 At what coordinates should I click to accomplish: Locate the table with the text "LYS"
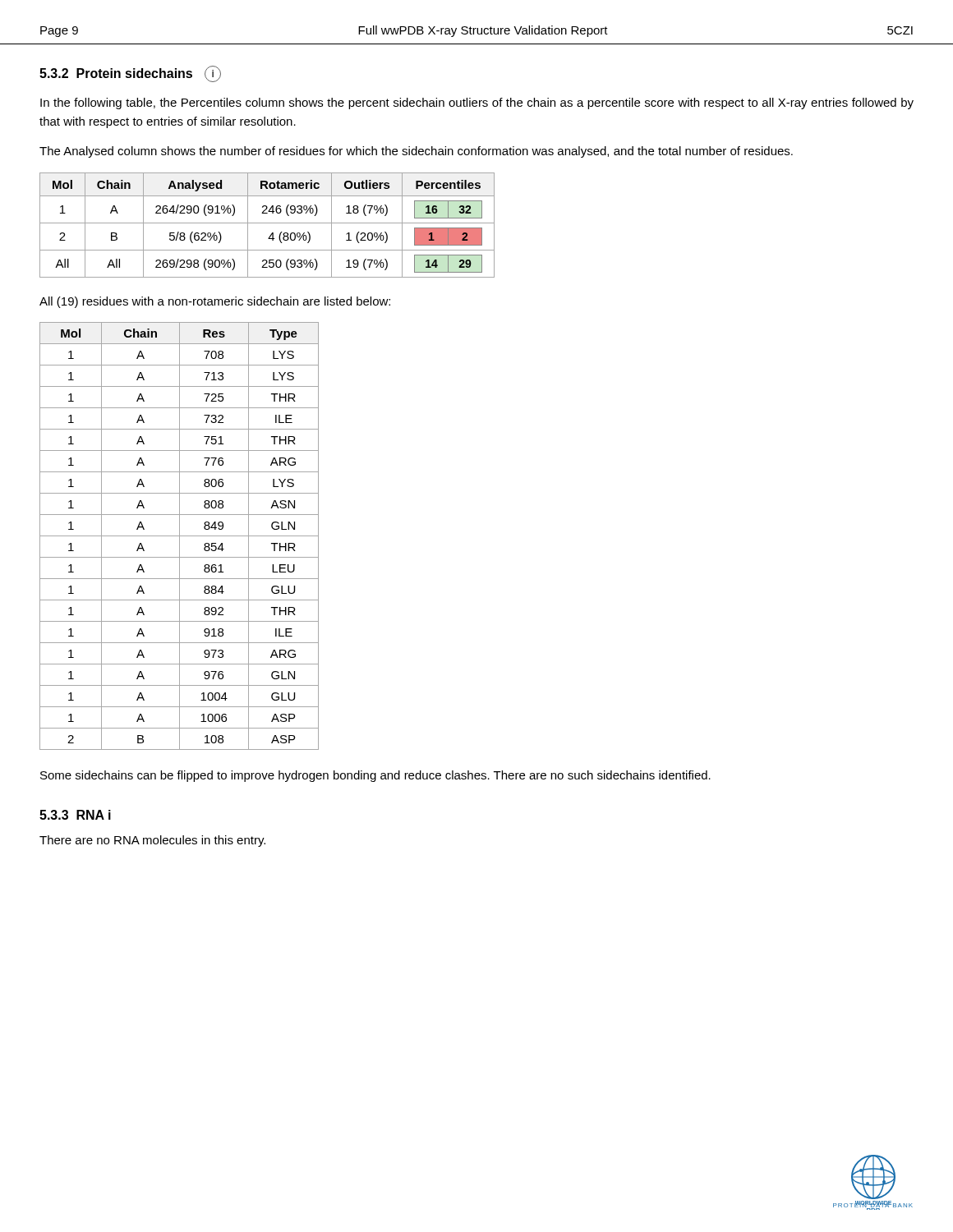coord(476,536)
